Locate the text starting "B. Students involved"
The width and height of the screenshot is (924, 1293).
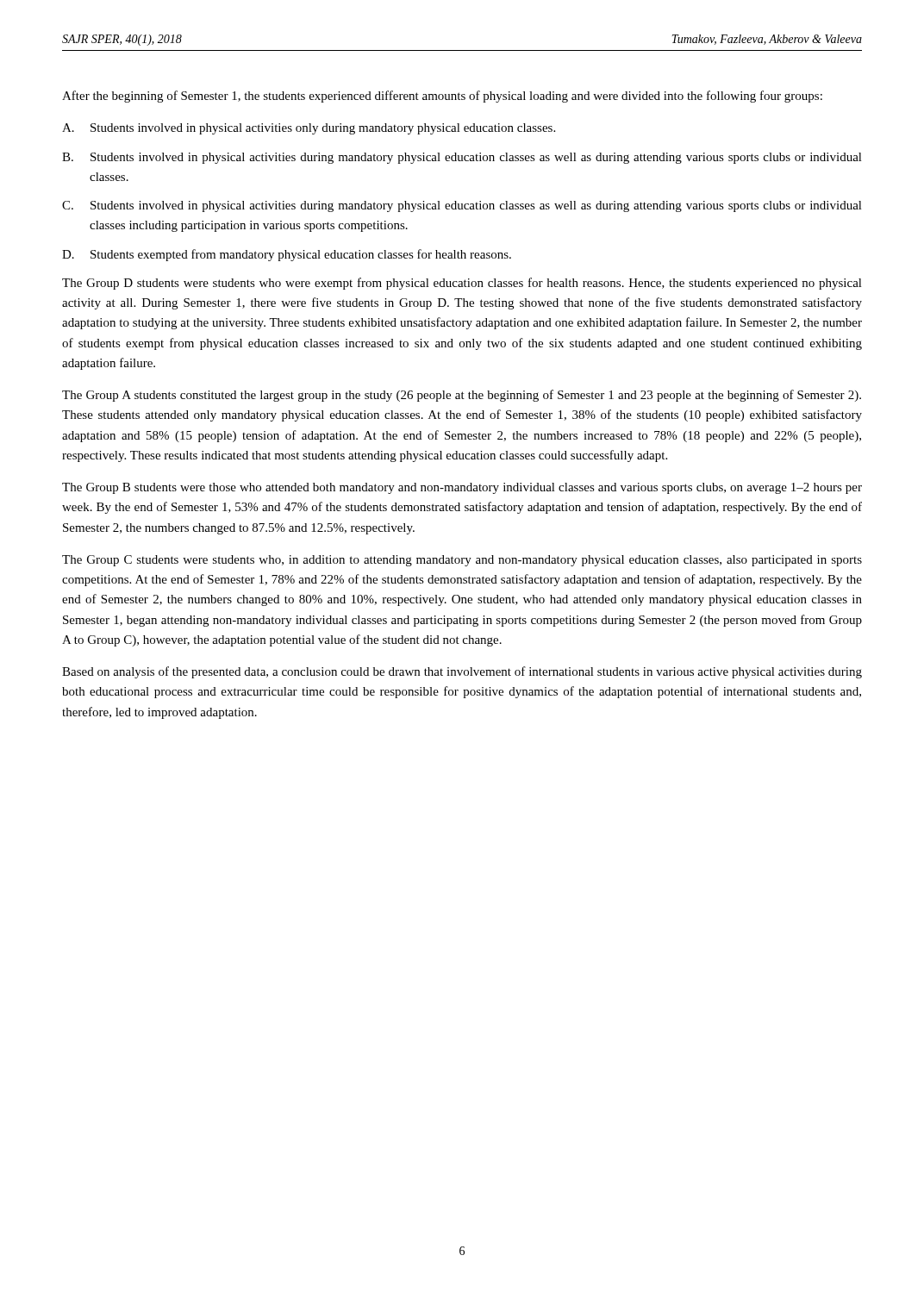[x=462, y=167]
